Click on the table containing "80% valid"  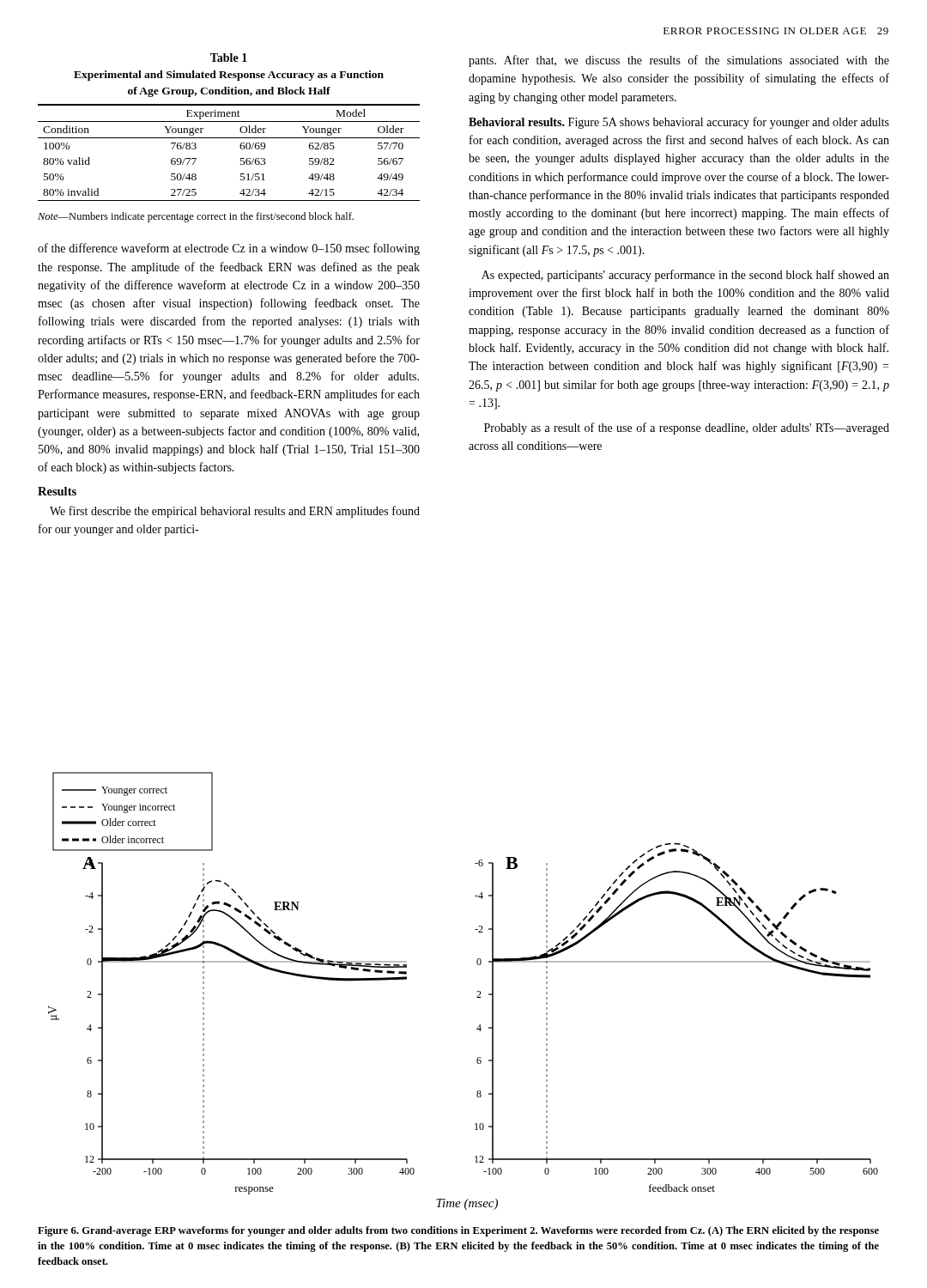pyautogui.click(x=229, y=126)
